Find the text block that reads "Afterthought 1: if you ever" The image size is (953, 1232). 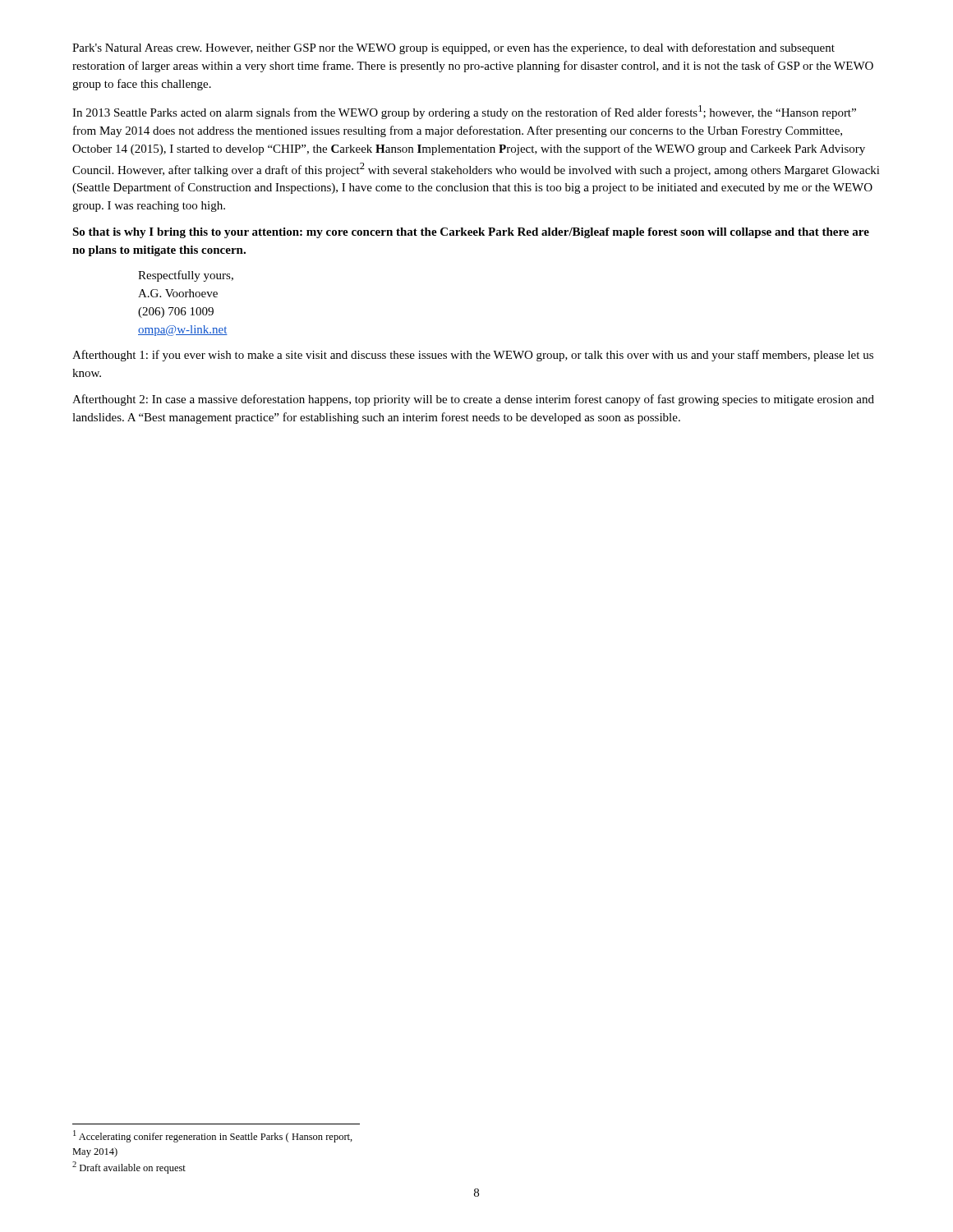(x=476, y=365)
